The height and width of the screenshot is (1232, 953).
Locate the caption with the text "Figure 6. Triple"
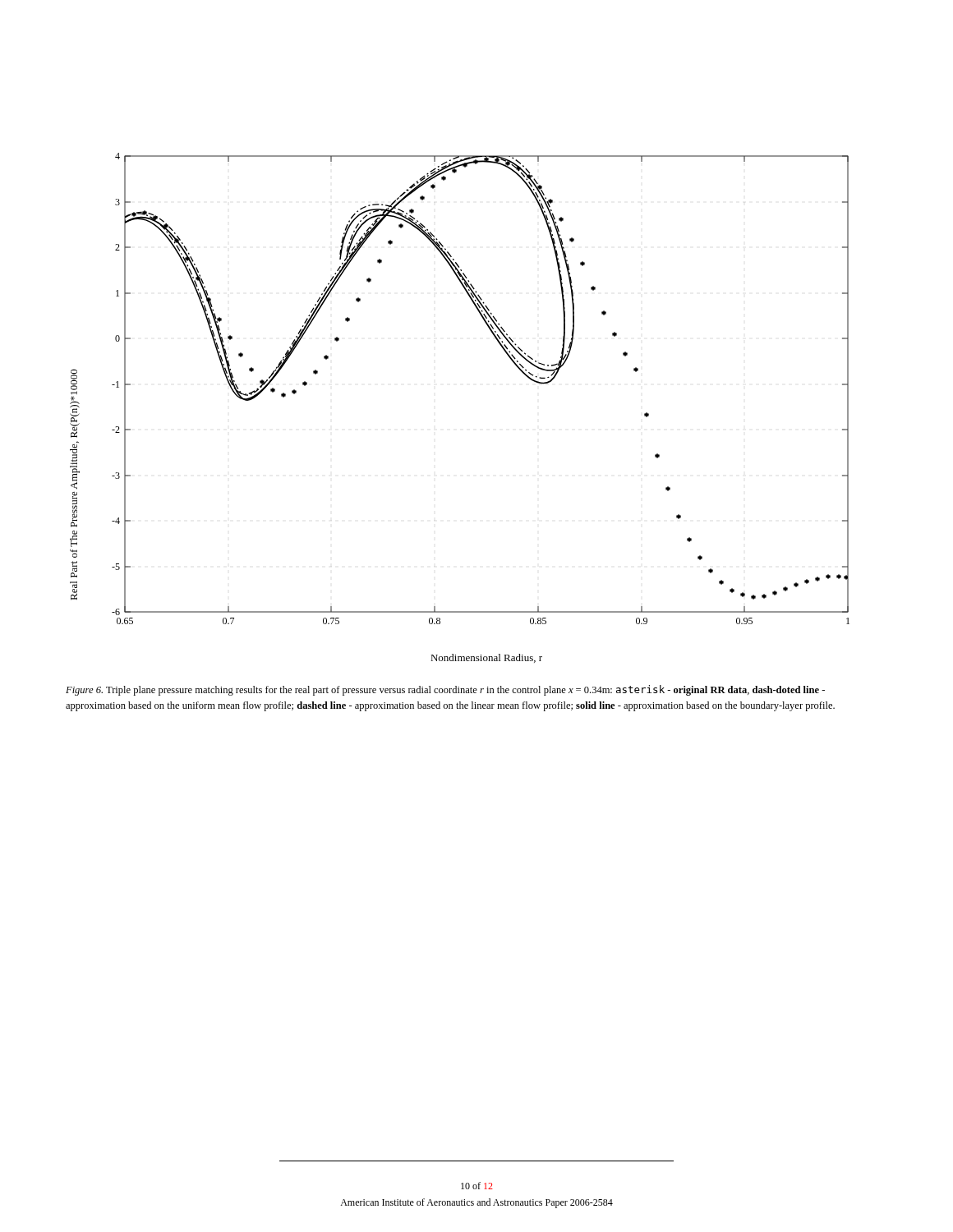coord(450,697)
